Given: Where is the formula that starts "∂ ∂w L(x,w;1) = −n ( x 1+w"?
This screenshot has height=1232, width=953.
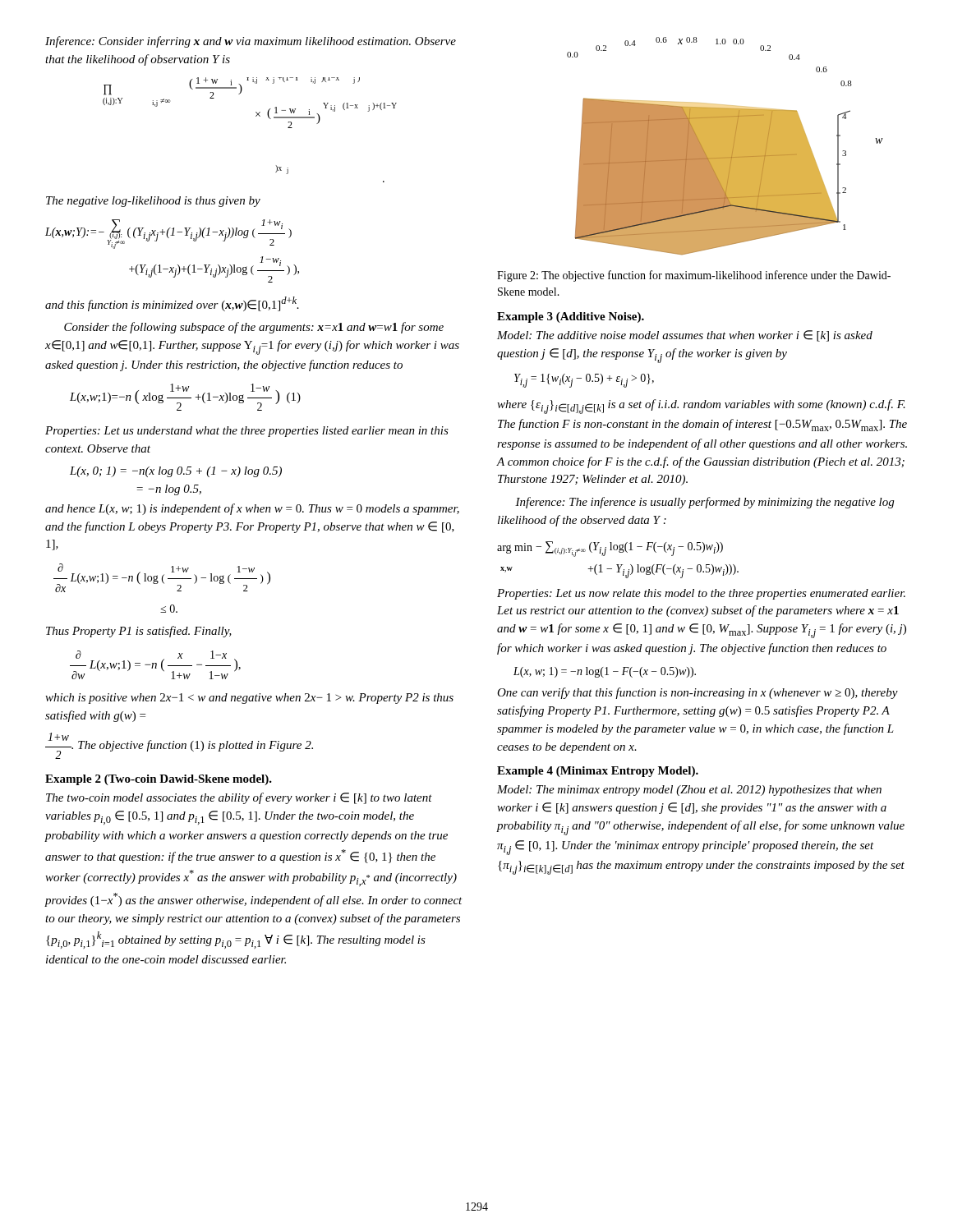Looking at the screenshot, I should (155, 666).
